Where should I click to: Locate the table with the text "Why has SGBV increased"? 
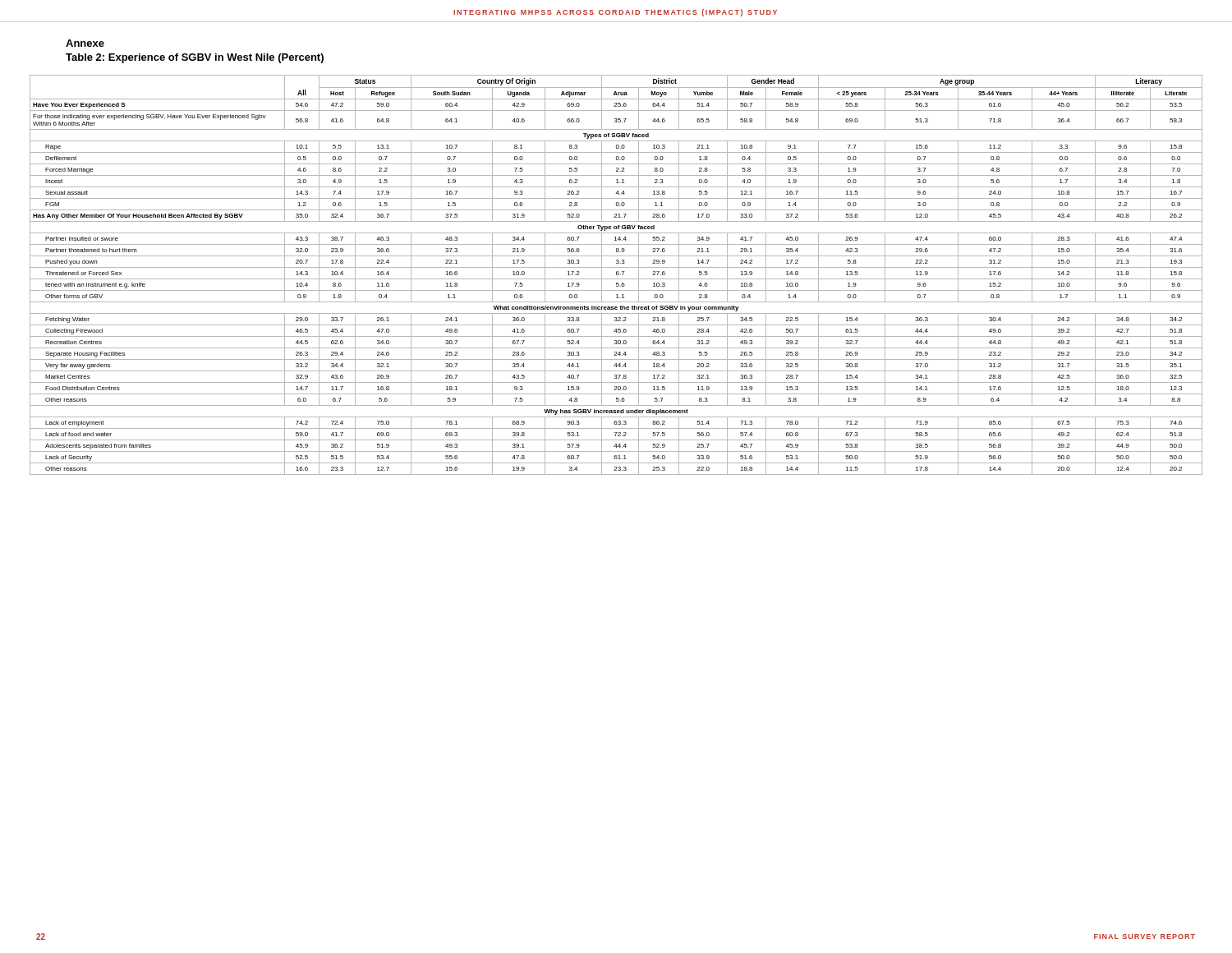(x=616, y=275)
